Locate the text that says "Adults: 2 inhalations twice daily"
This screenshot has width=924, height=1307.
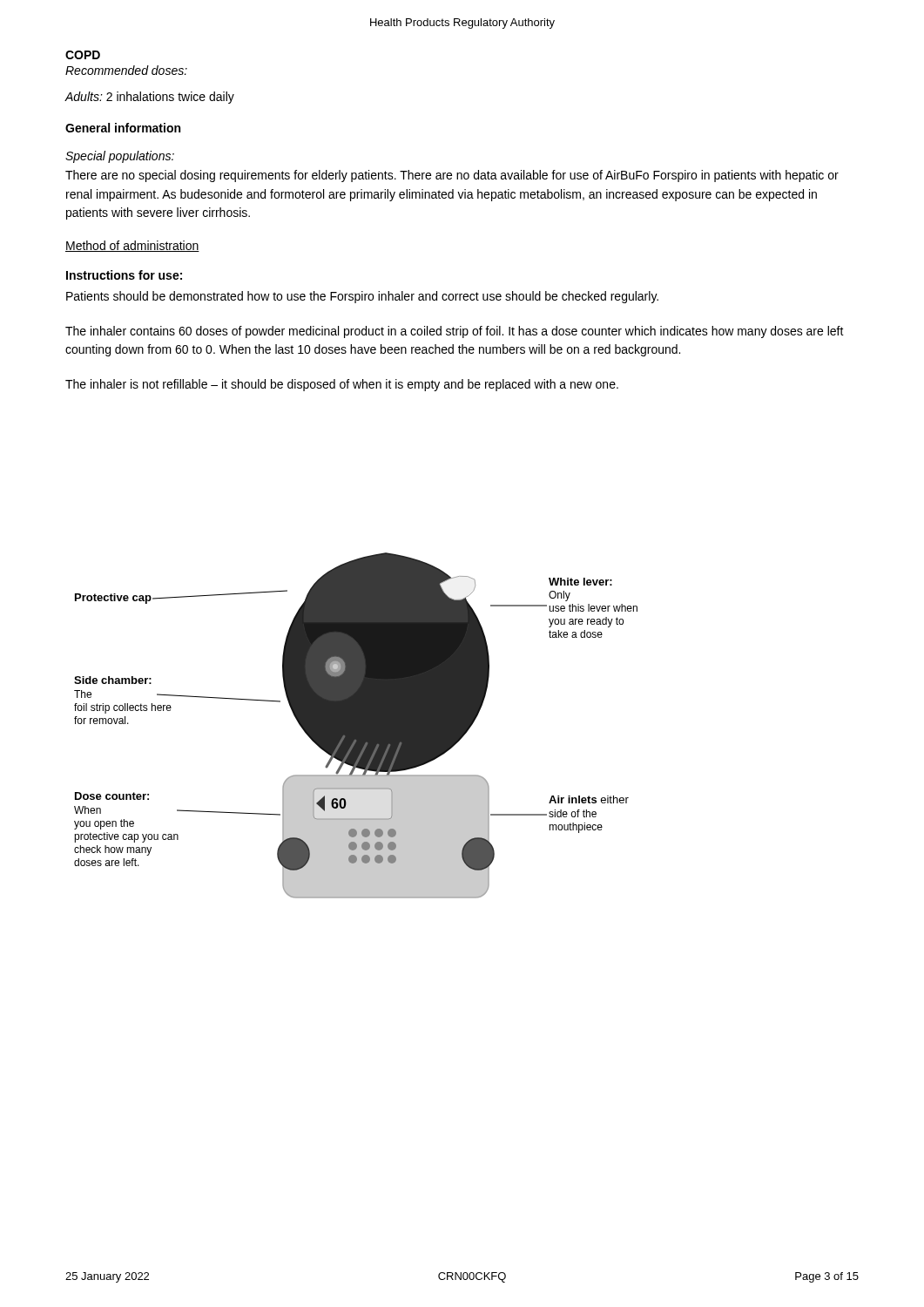click(x=150, y=97)
